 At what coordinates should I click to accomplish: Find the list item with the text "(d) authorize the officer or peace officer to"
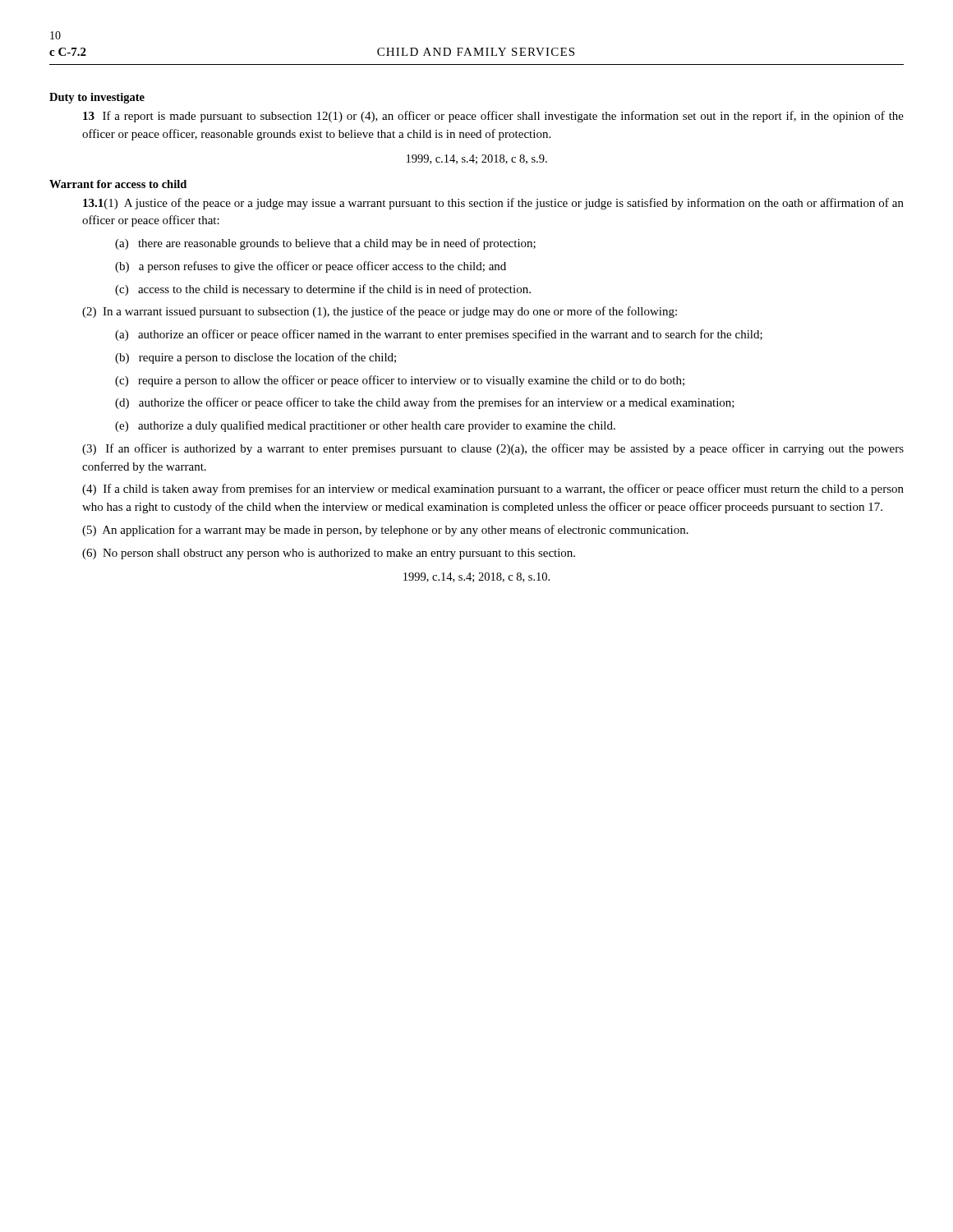pos(425,403)
